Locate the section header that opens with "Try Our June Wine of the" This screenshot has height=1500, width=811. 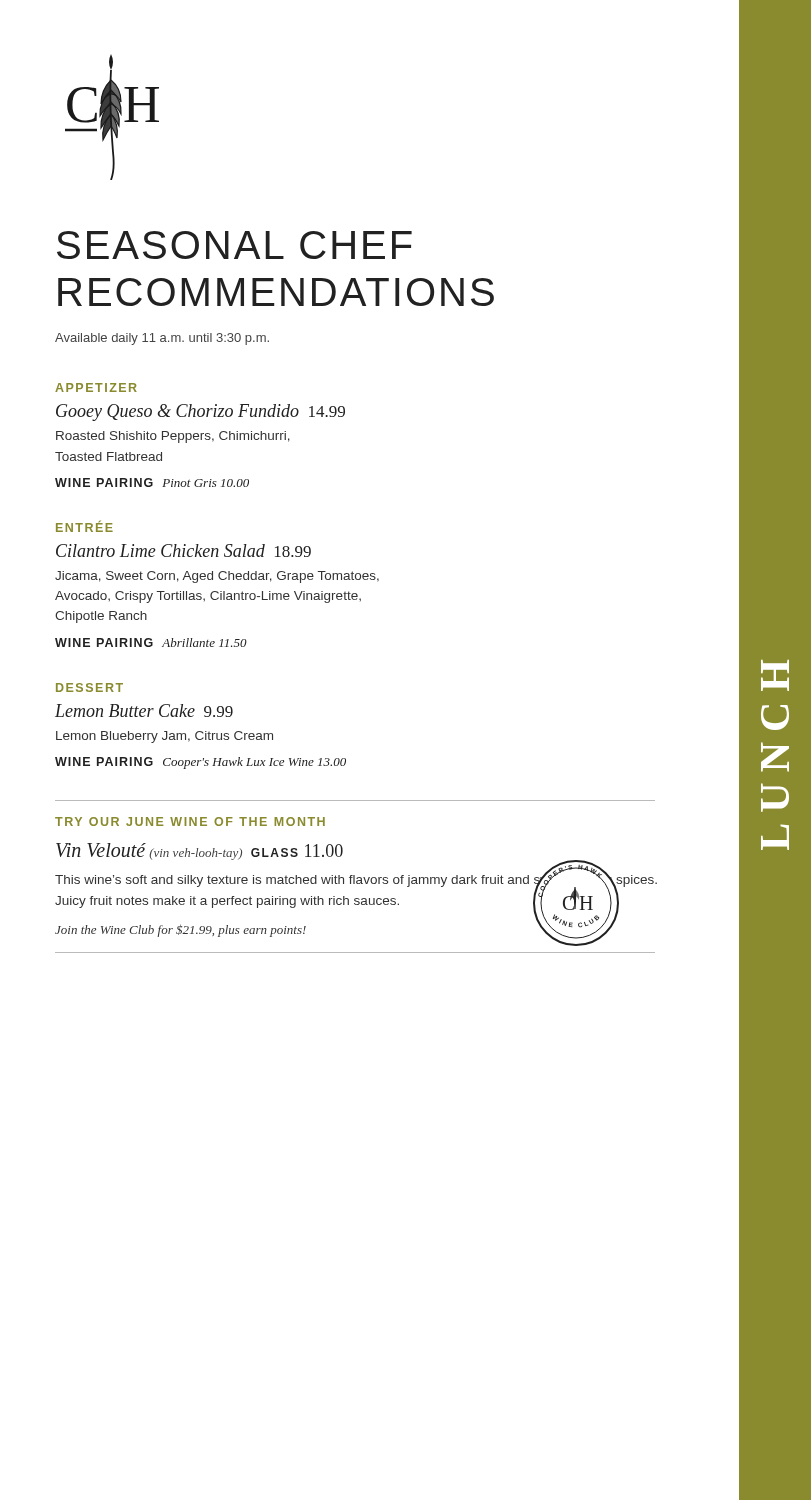pyautogui.click(x=190, y=822)
